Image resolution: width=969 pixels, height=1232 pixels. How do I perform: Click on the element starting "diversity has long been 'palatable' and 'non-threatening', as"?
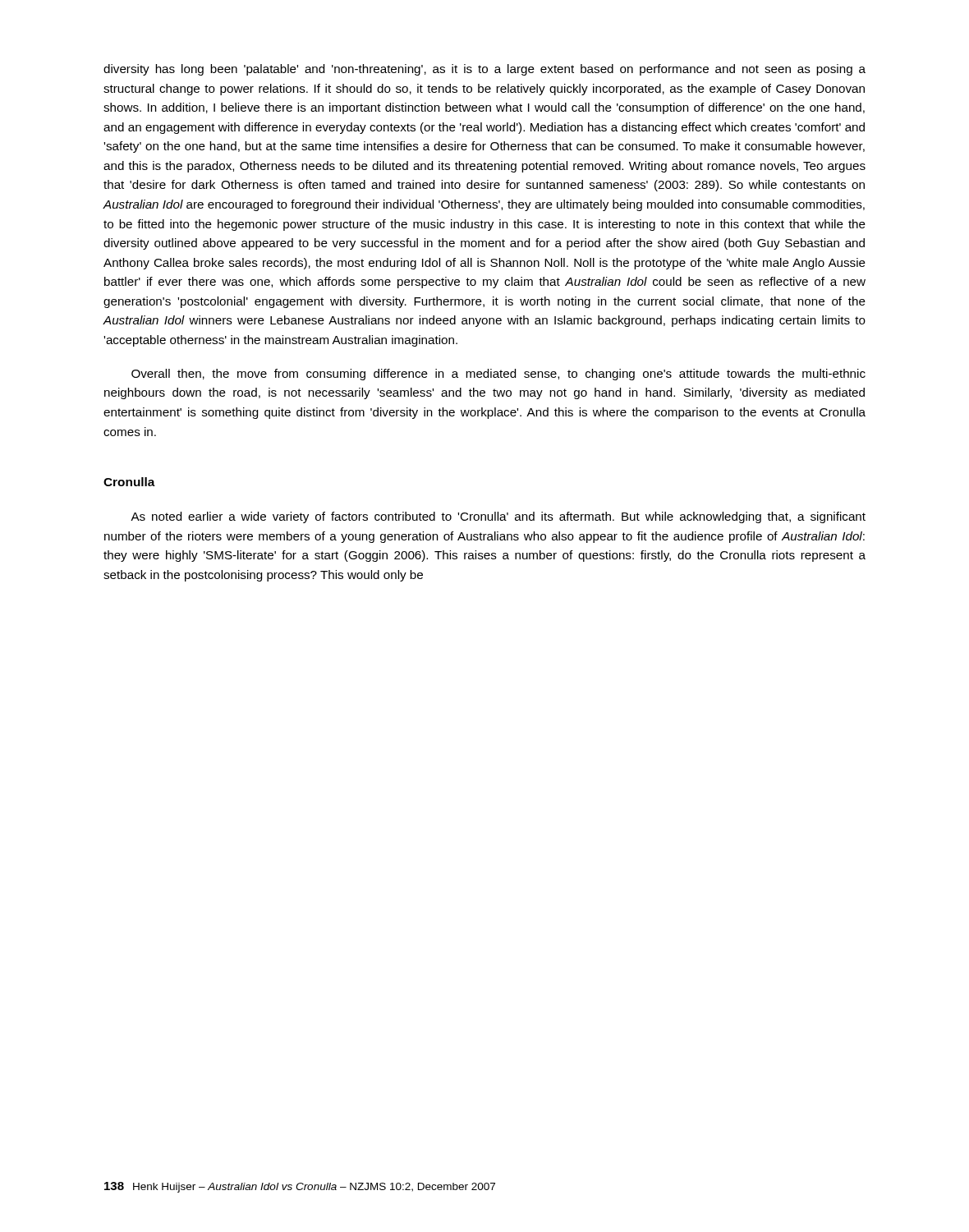484,204
